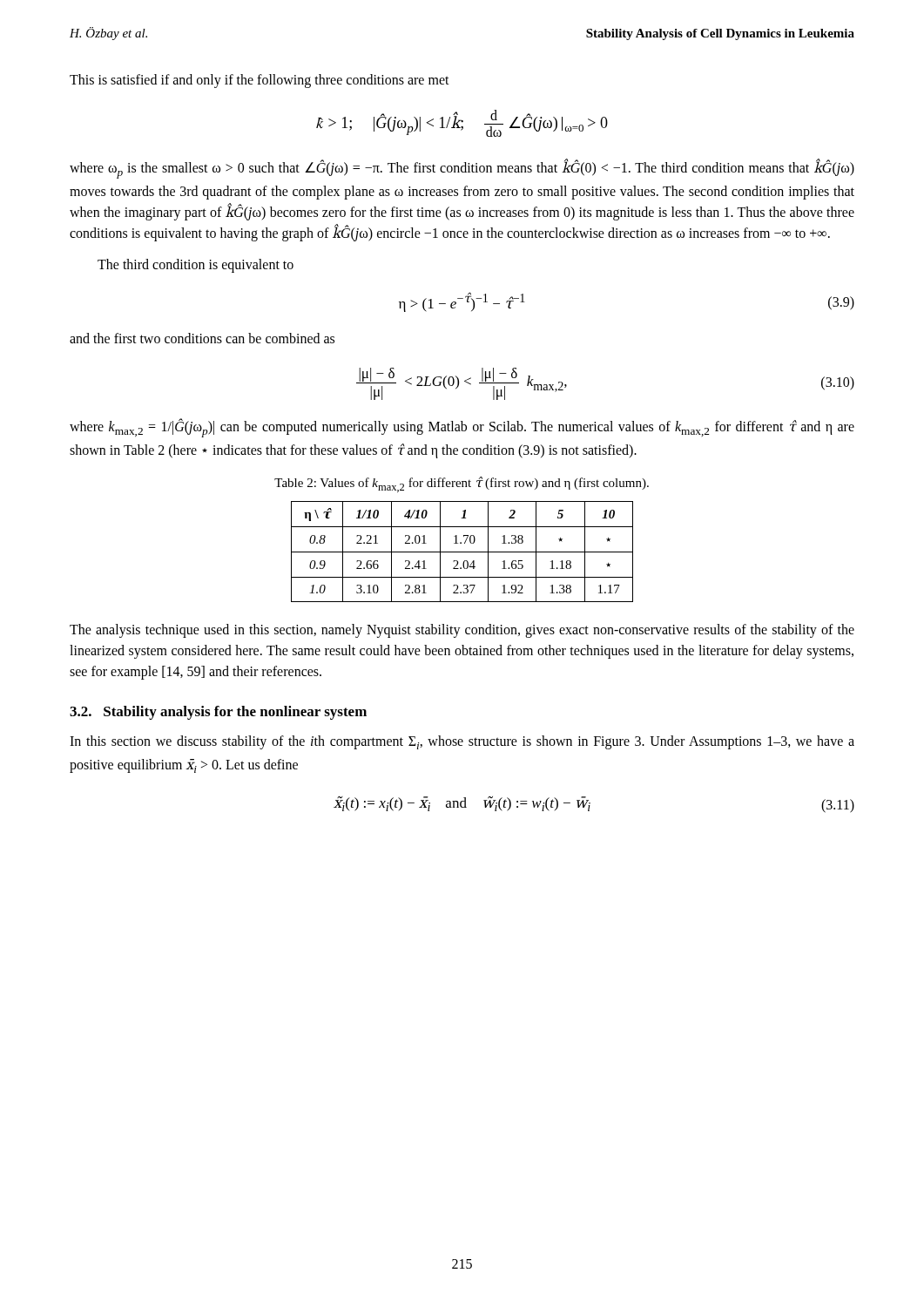Click on the text block starting "|μ| − δ |μ| <"
924x1307 pixels.
458,384
